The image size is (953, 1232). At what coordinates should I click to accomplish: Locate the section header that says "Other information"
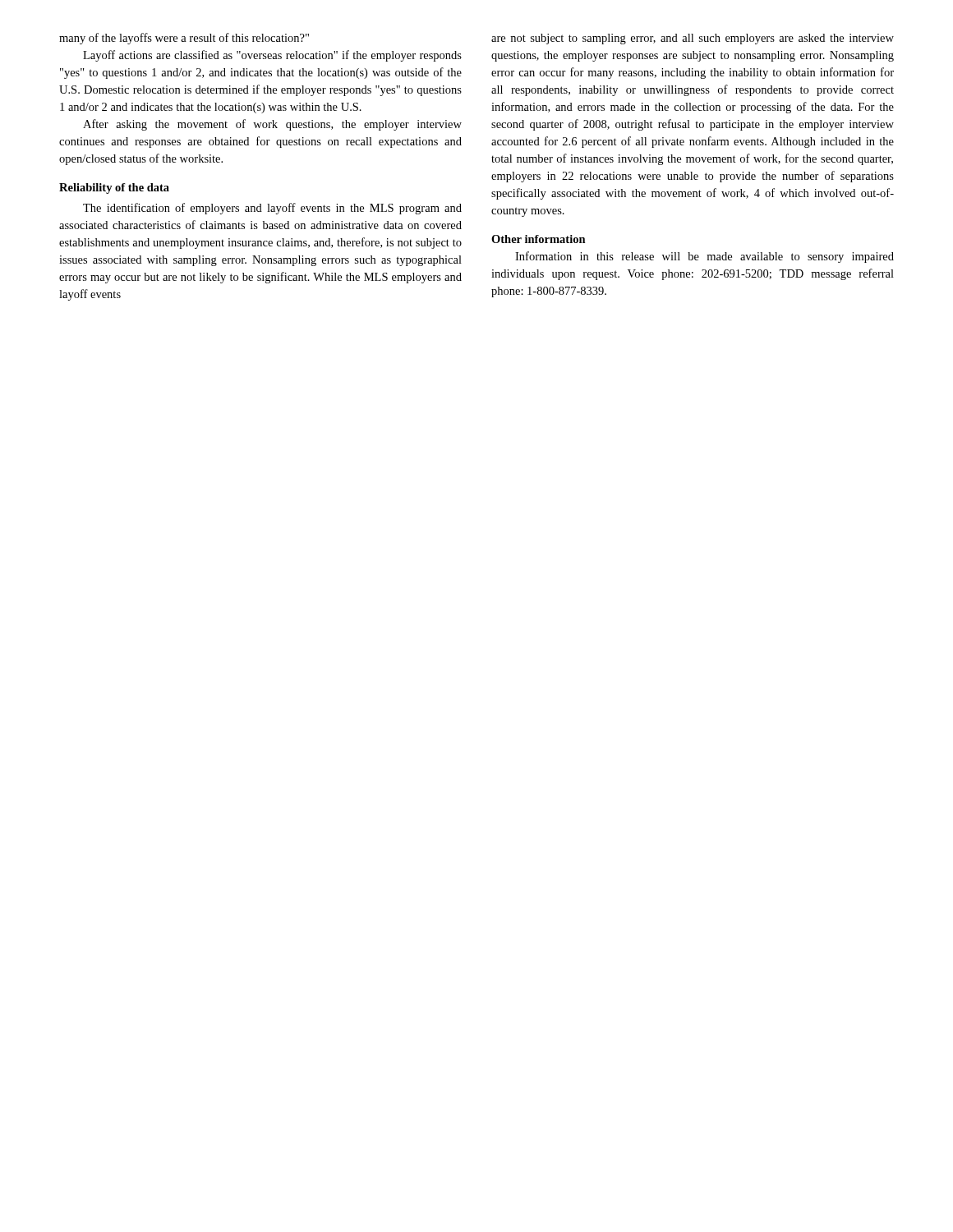pos(539,239)
